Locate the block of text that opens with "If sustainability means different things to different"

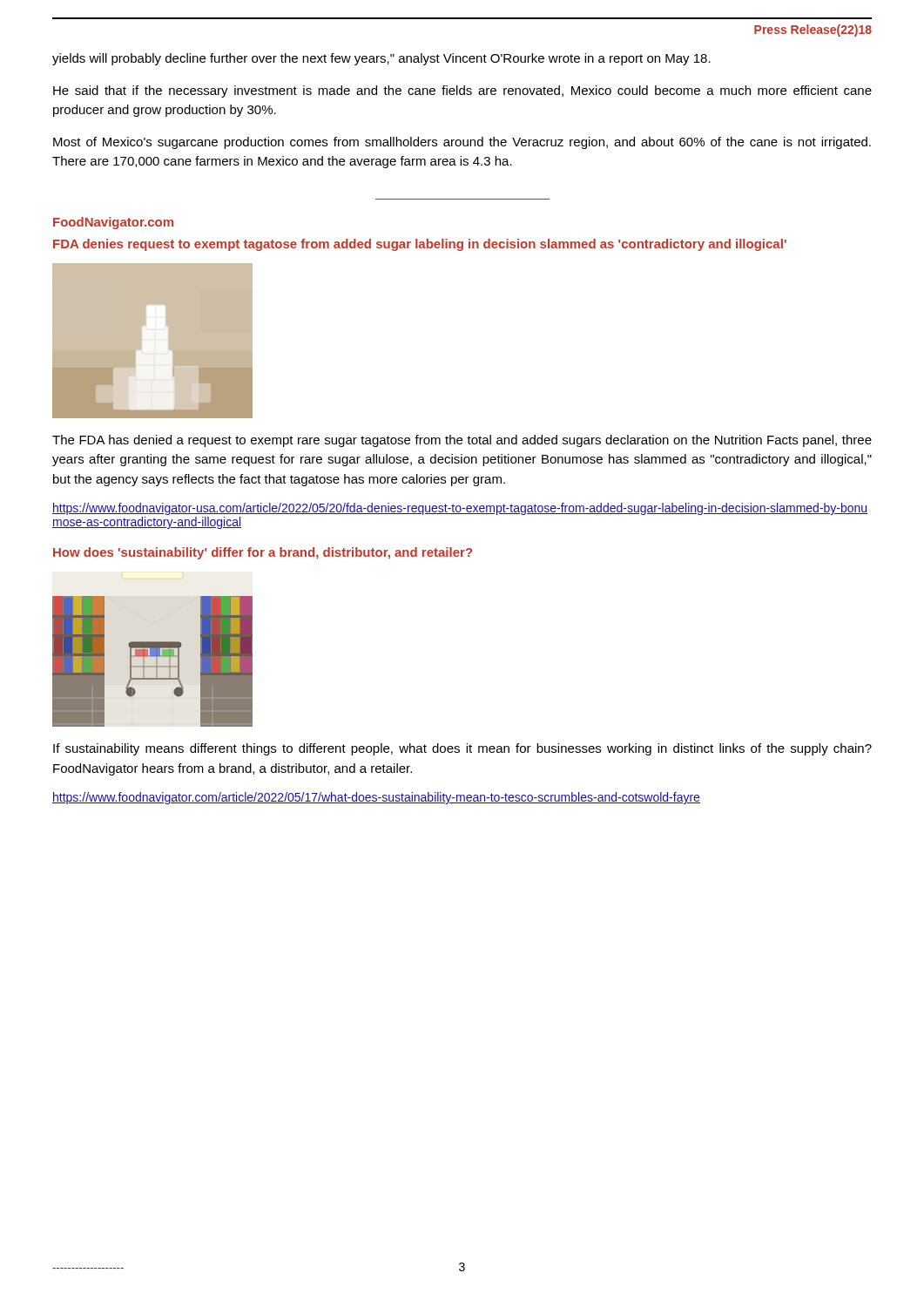[462, 758]
